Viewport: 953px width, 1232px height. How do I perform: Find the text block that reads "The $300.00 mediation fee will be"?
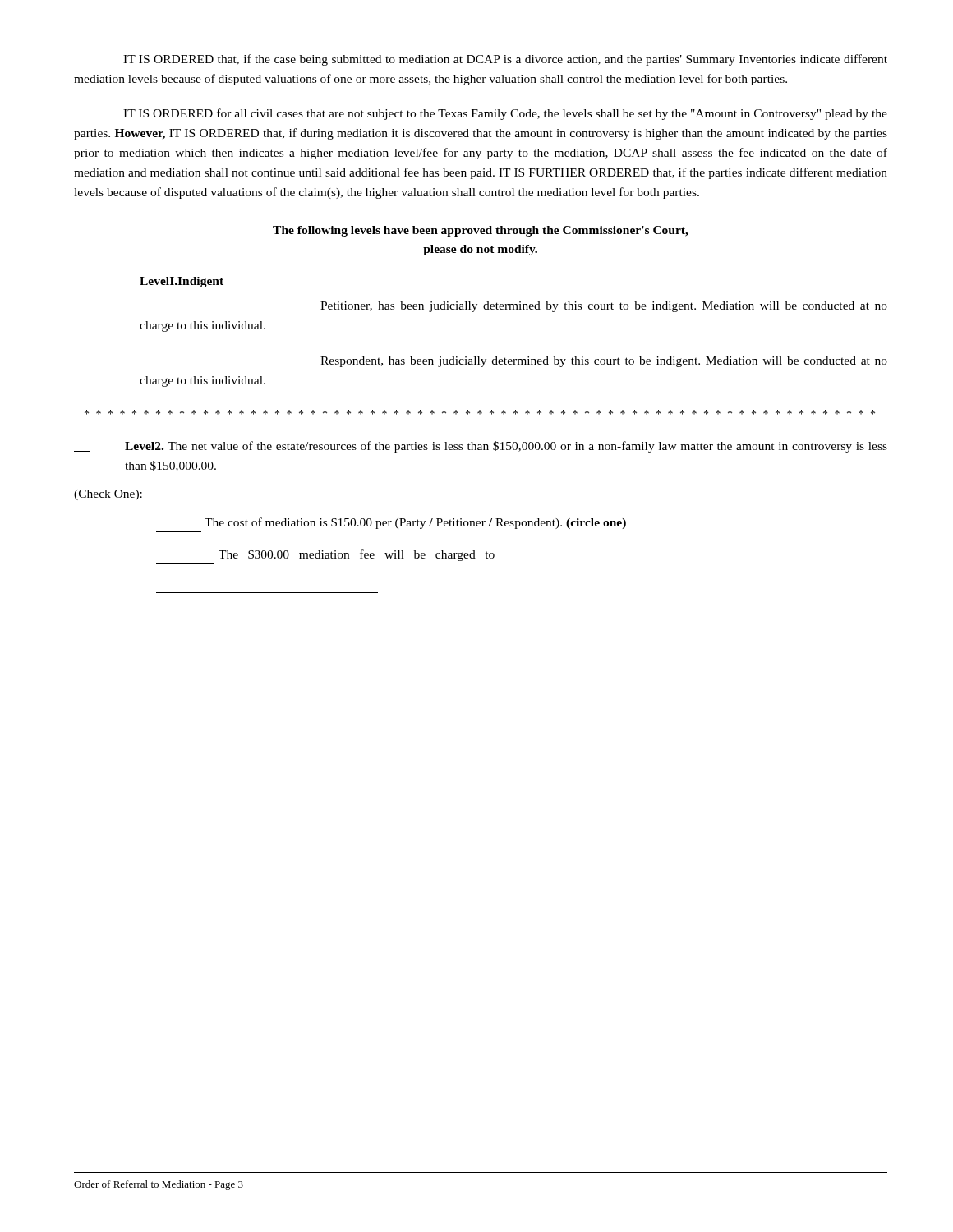point(357,555)
